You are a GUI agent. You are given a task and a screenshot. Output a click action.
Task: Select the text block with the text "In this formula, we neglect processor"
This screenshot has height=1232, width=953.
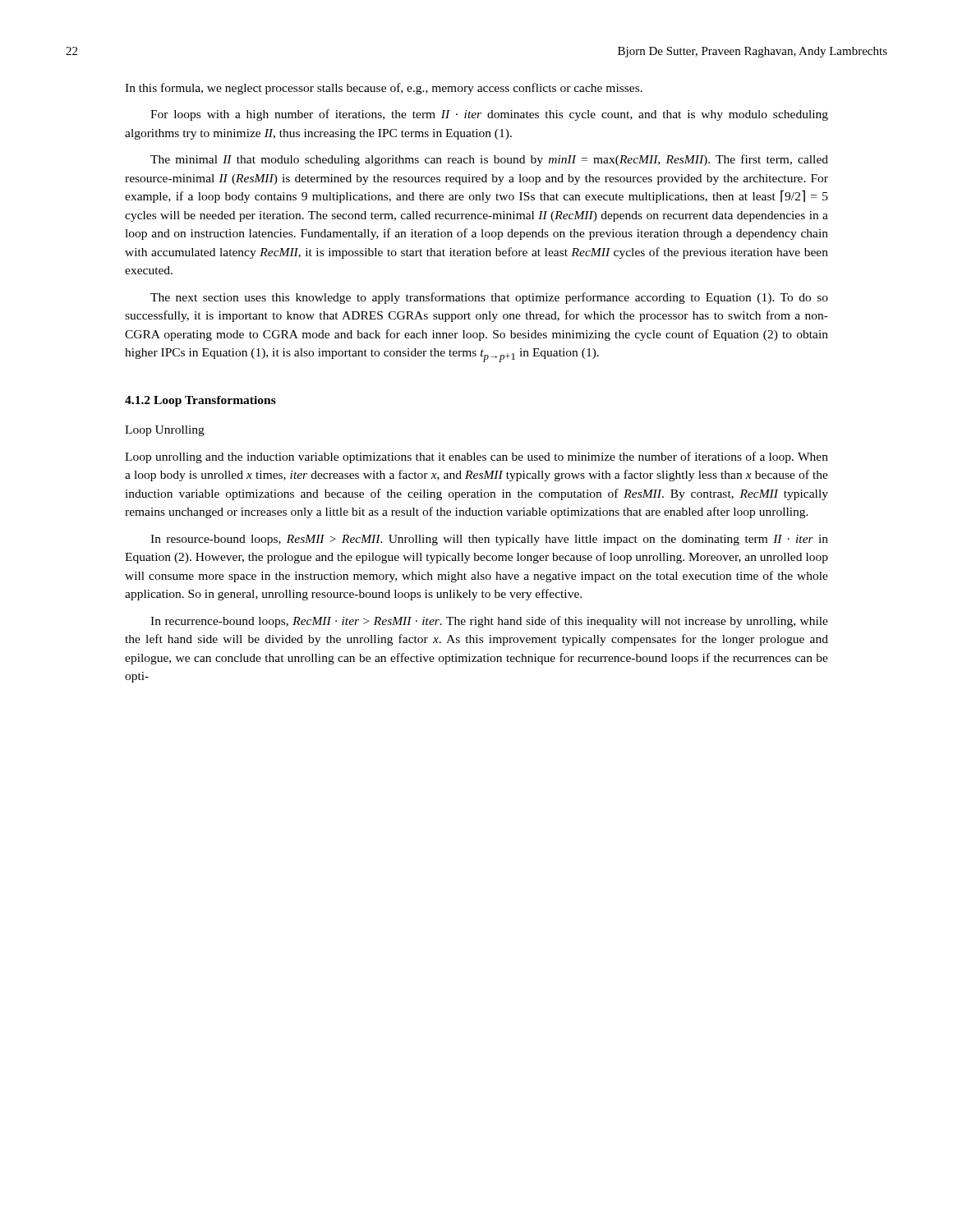click(476, 88)
